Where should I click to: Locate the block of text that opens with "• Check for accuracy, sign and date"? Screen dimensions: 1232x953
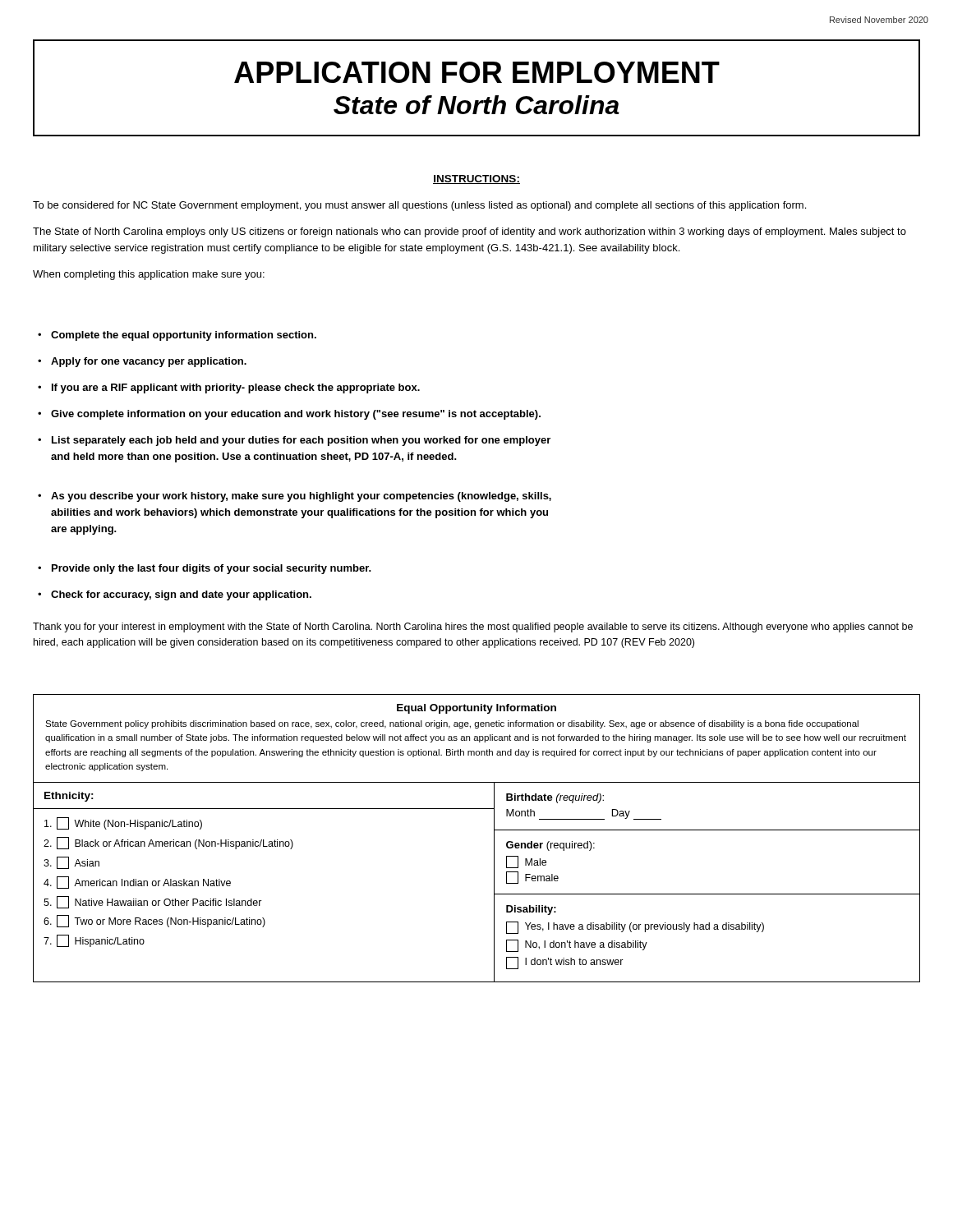coord(175,595)
